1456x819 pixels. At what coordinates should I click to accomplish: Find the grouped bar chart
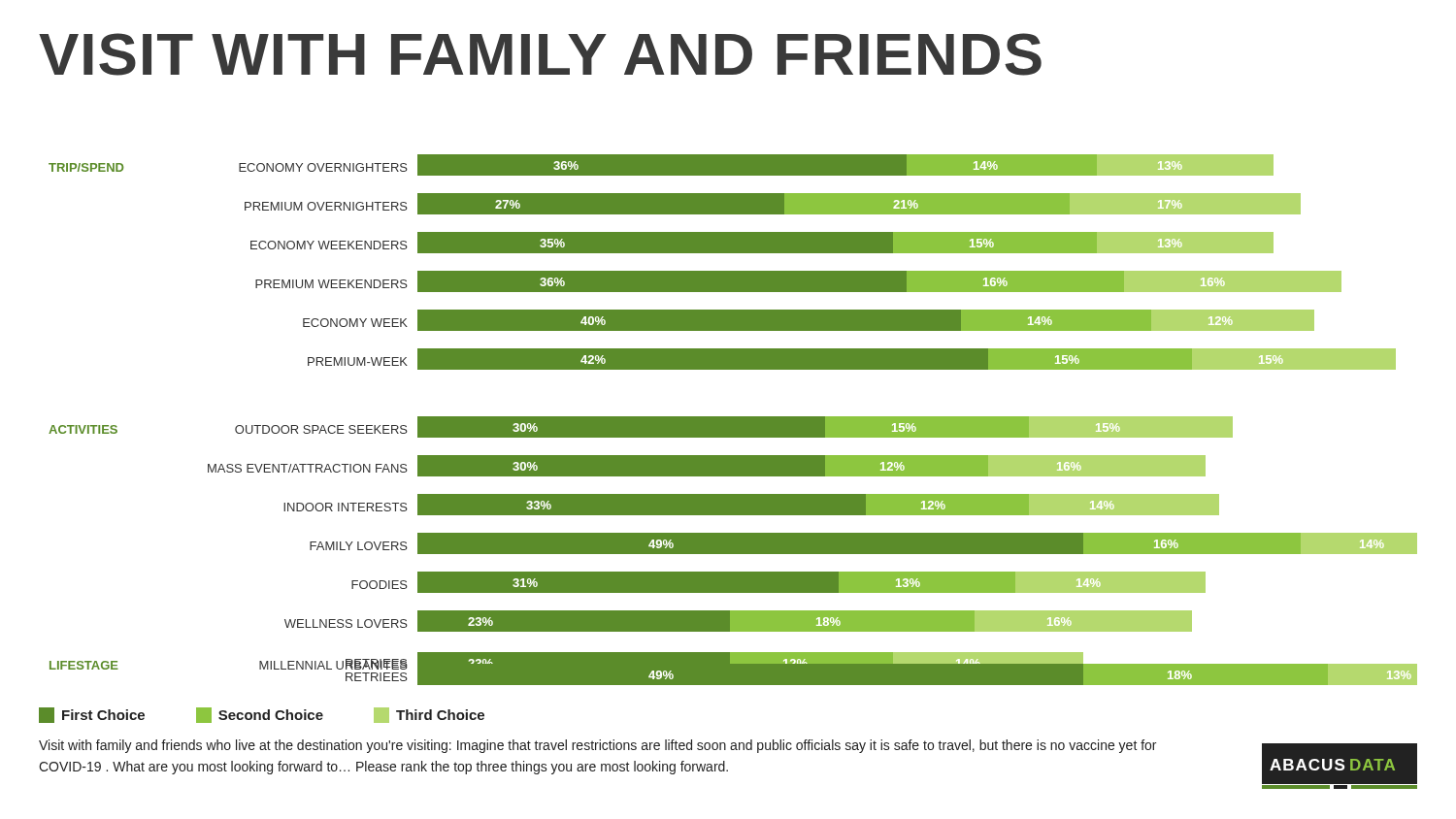point(728,393)
